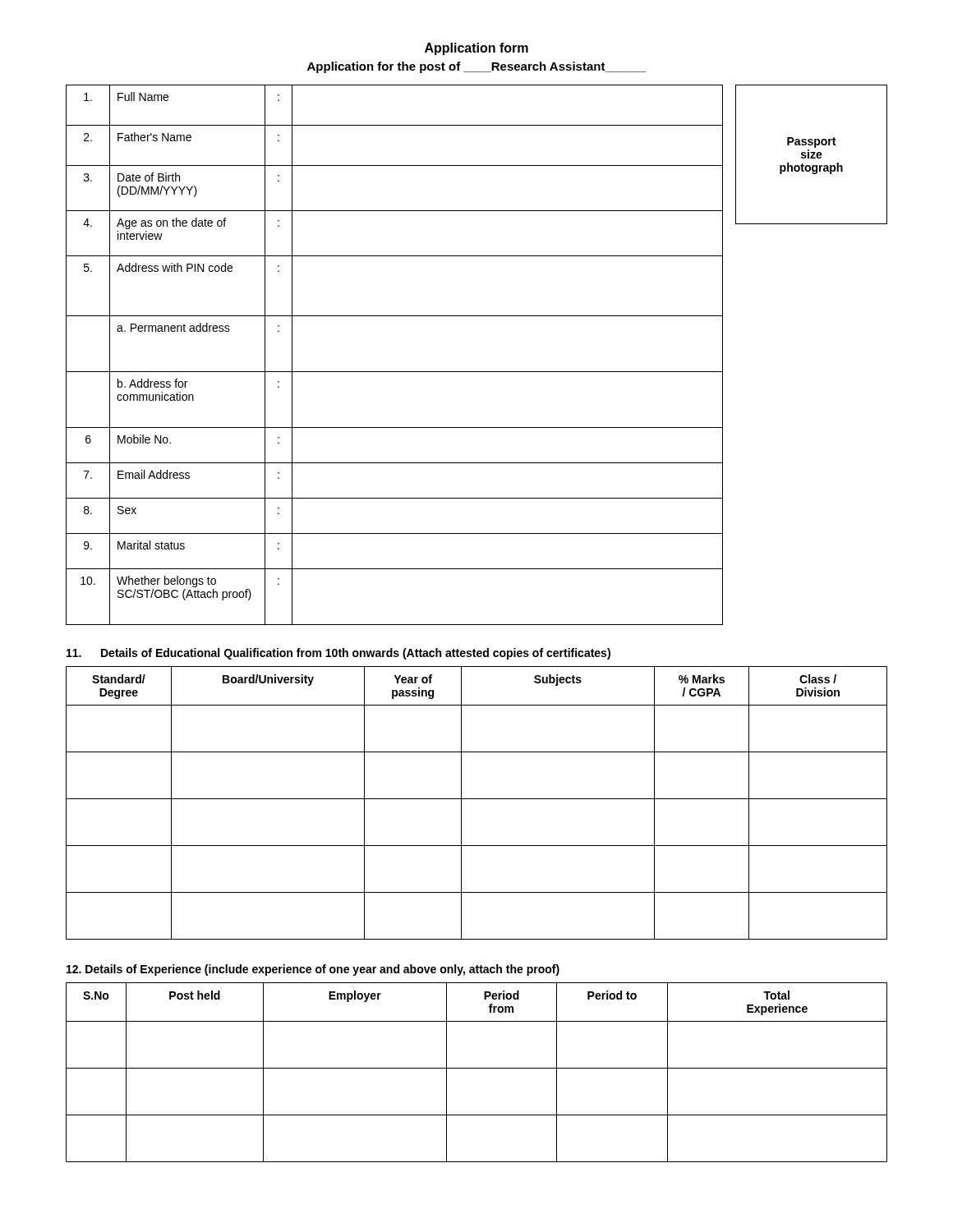
Task: Find the table that mentions "% Marks / CGPA"
Action: (476, 803)
